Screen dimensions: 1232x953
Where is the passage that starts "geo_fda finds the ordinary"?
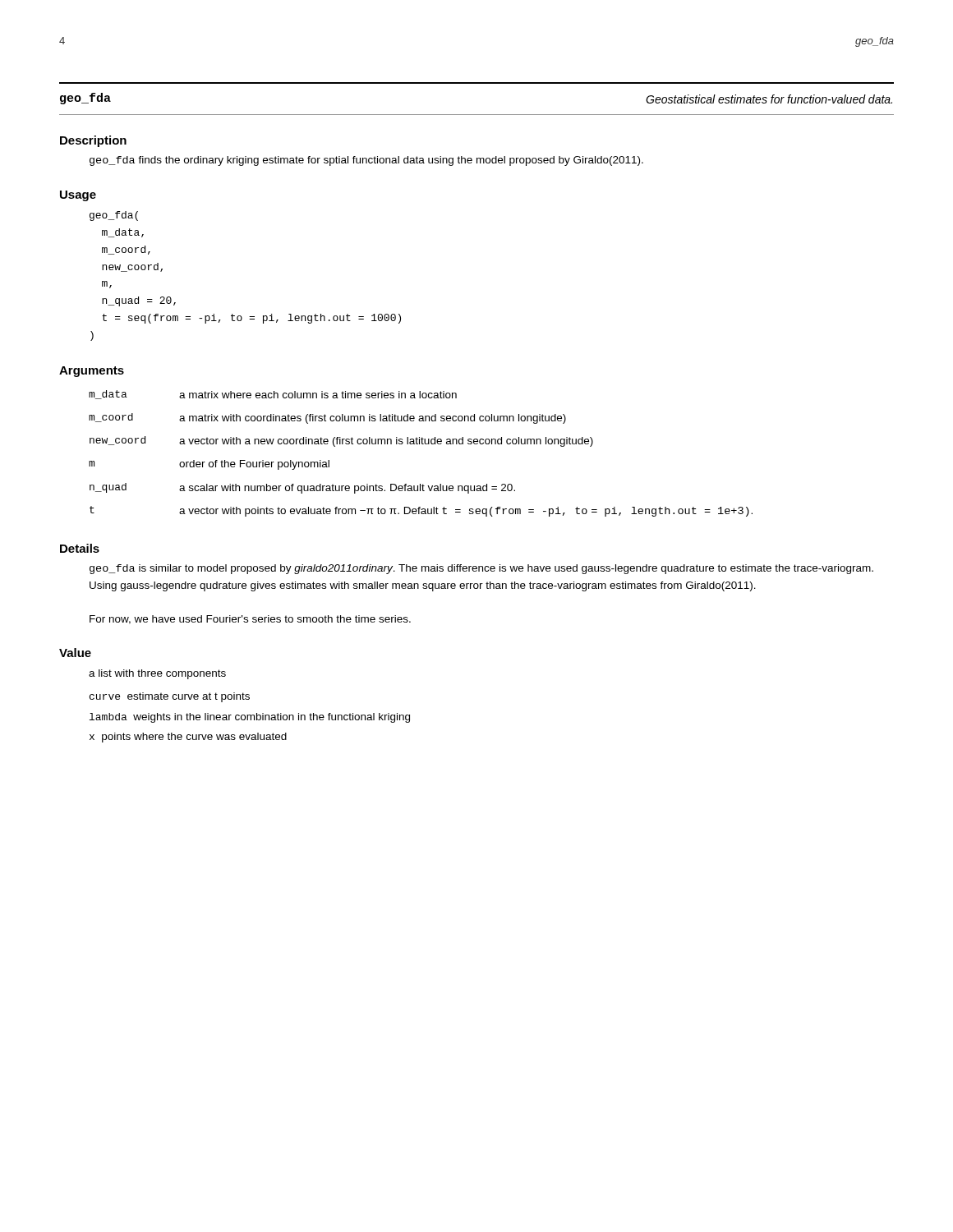[x=366, y=160]
